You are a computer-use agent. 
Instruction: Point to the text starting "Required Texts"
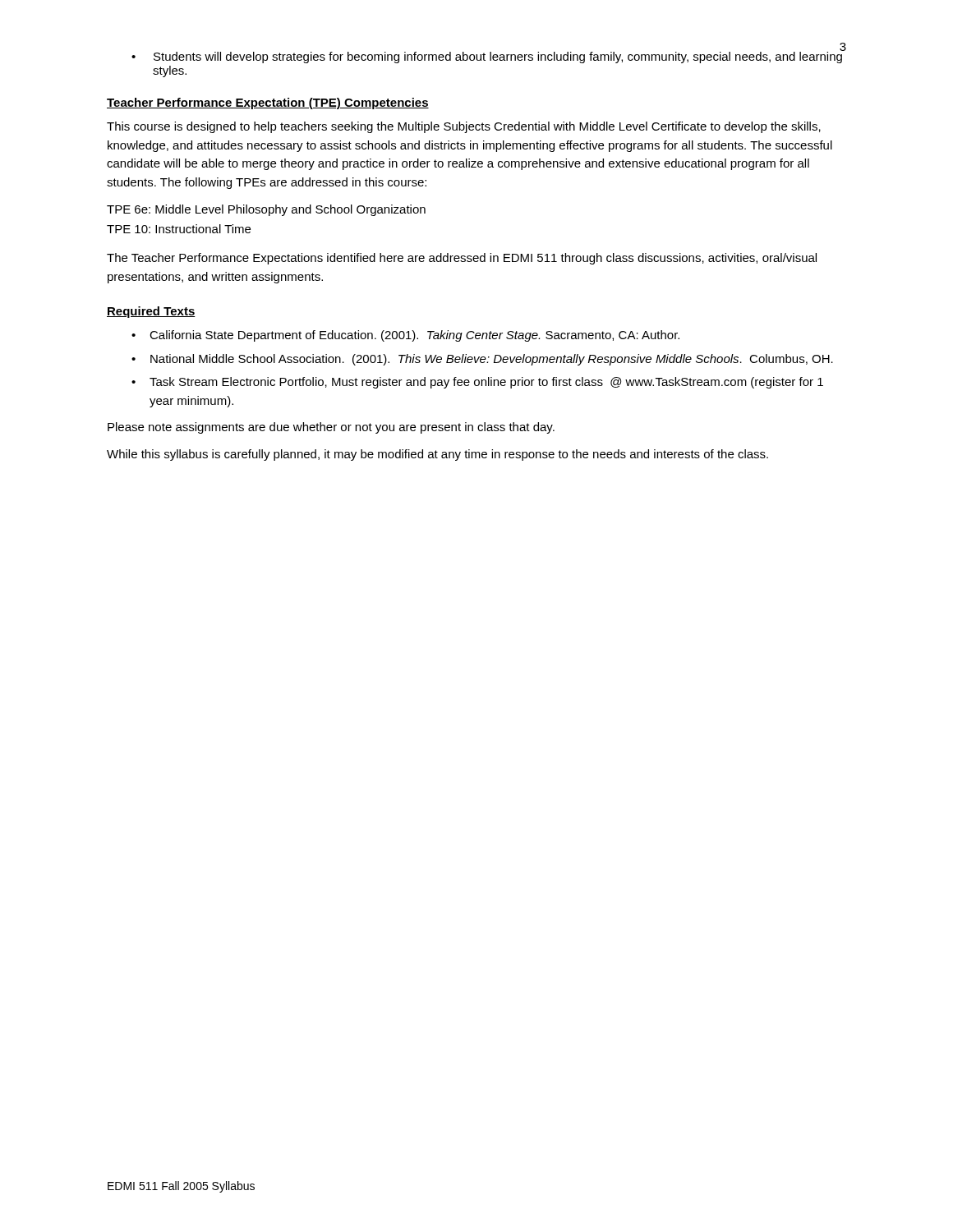coord(151,311)
